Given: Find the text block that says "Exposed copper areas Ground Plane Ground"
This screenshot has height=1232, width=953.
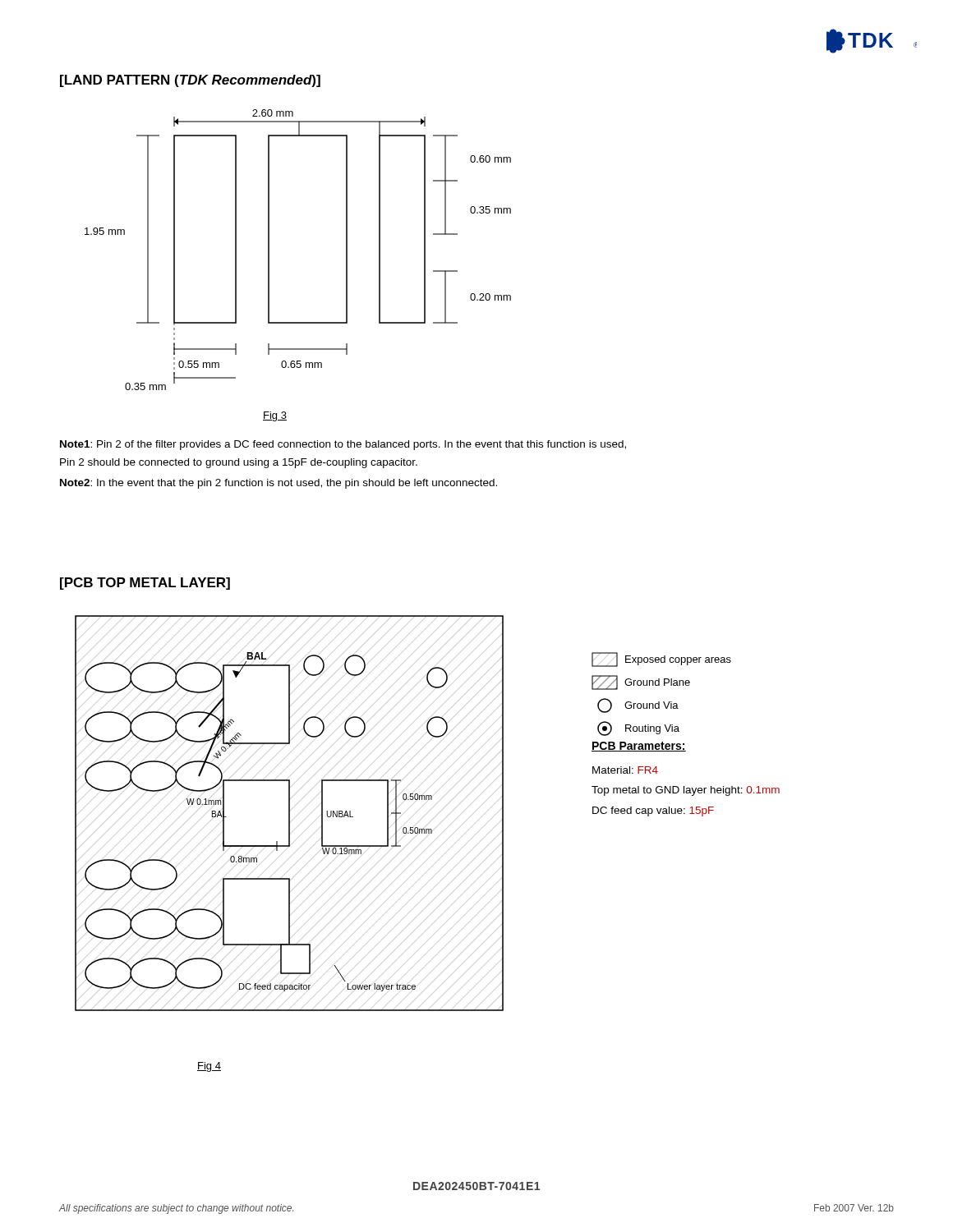Looking at the screenshot, I should [x=661, y=694].
